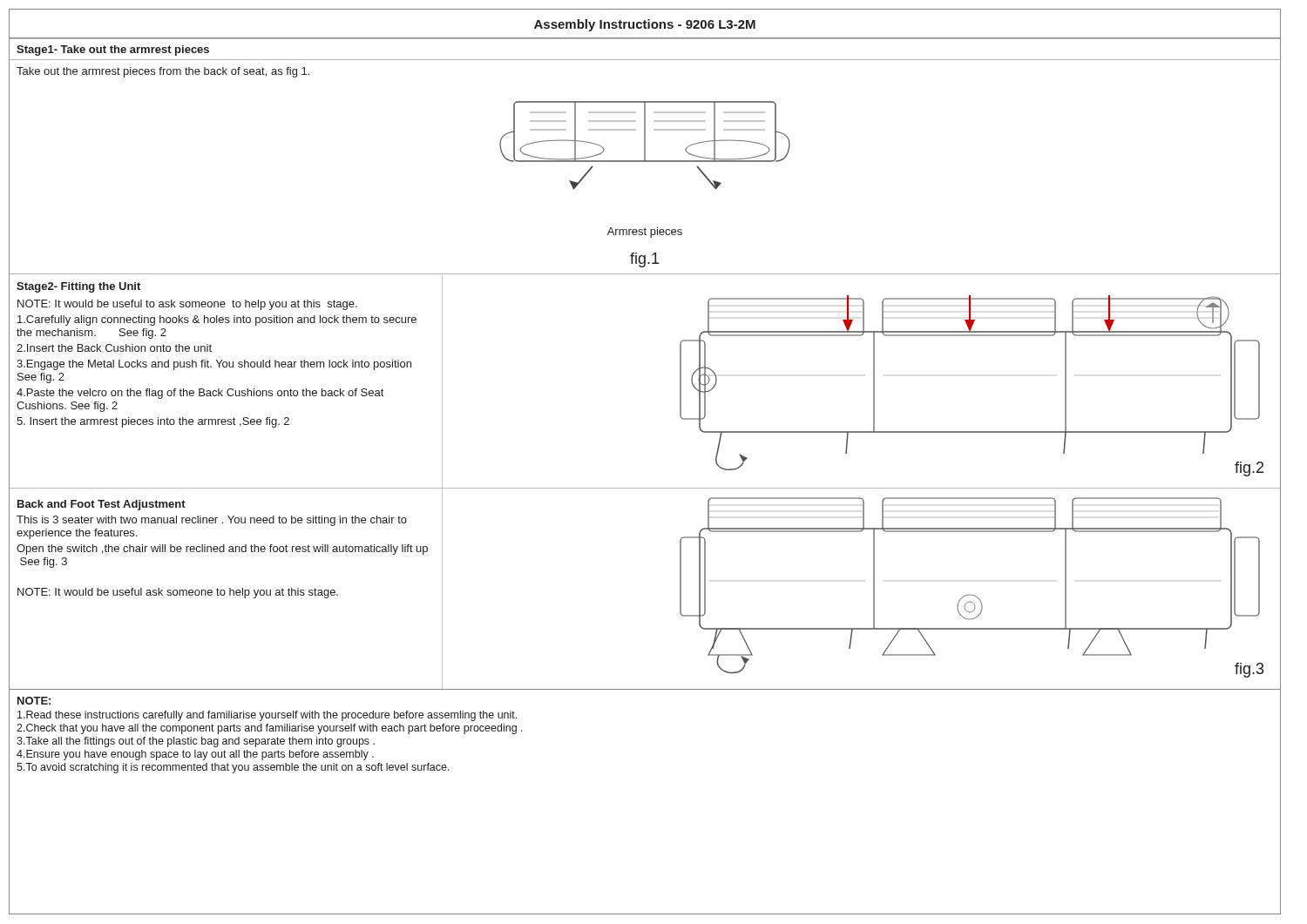Click the passage that begins "3.Engage the Metal Locks and push fit. You"
This screenshot has height=924, width=1307.
[214, 370]
